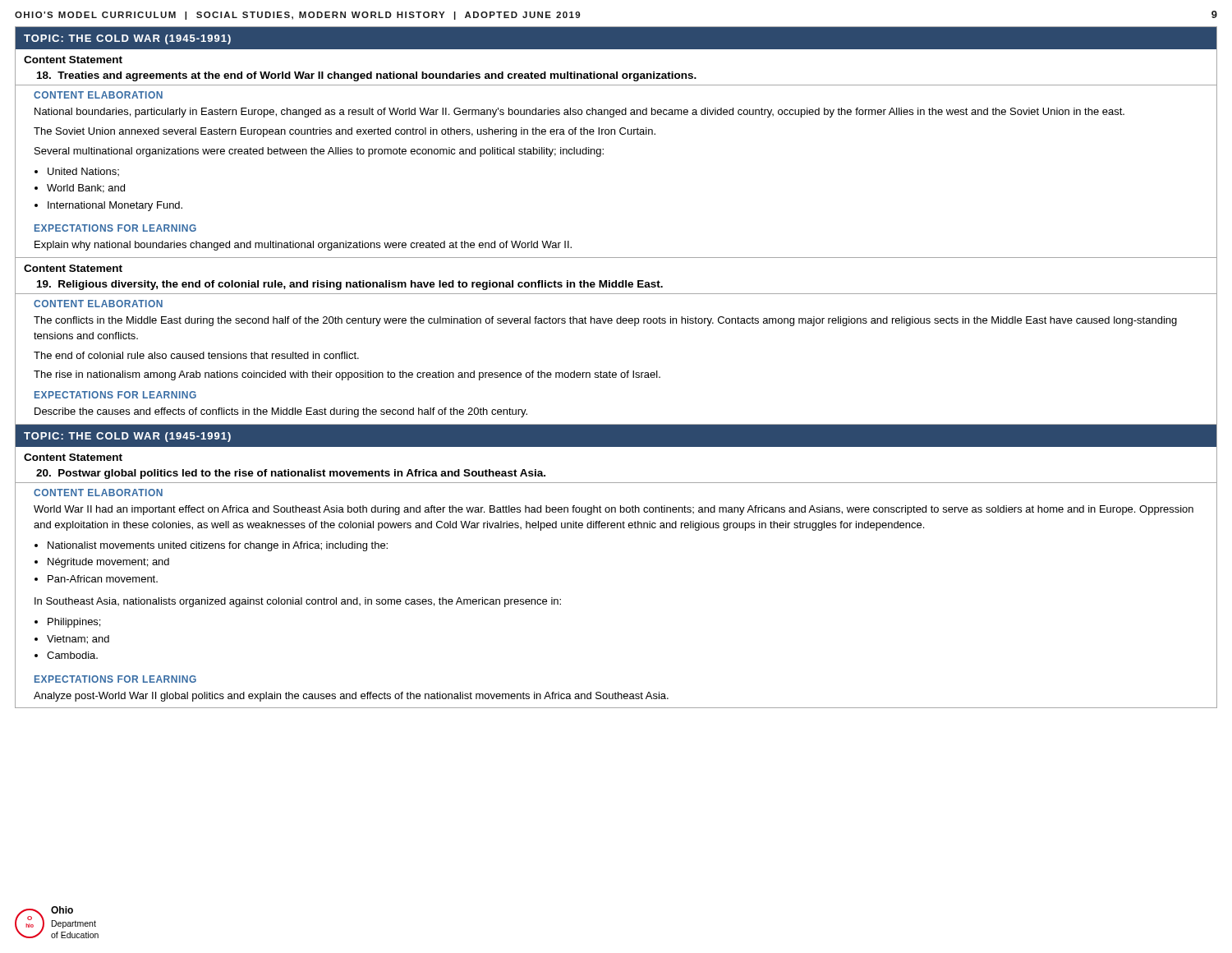Select the text block with the text "The conflicts in the Middle East during"
This screenshot has height=953, width=1232.
[x=605, y=328]
